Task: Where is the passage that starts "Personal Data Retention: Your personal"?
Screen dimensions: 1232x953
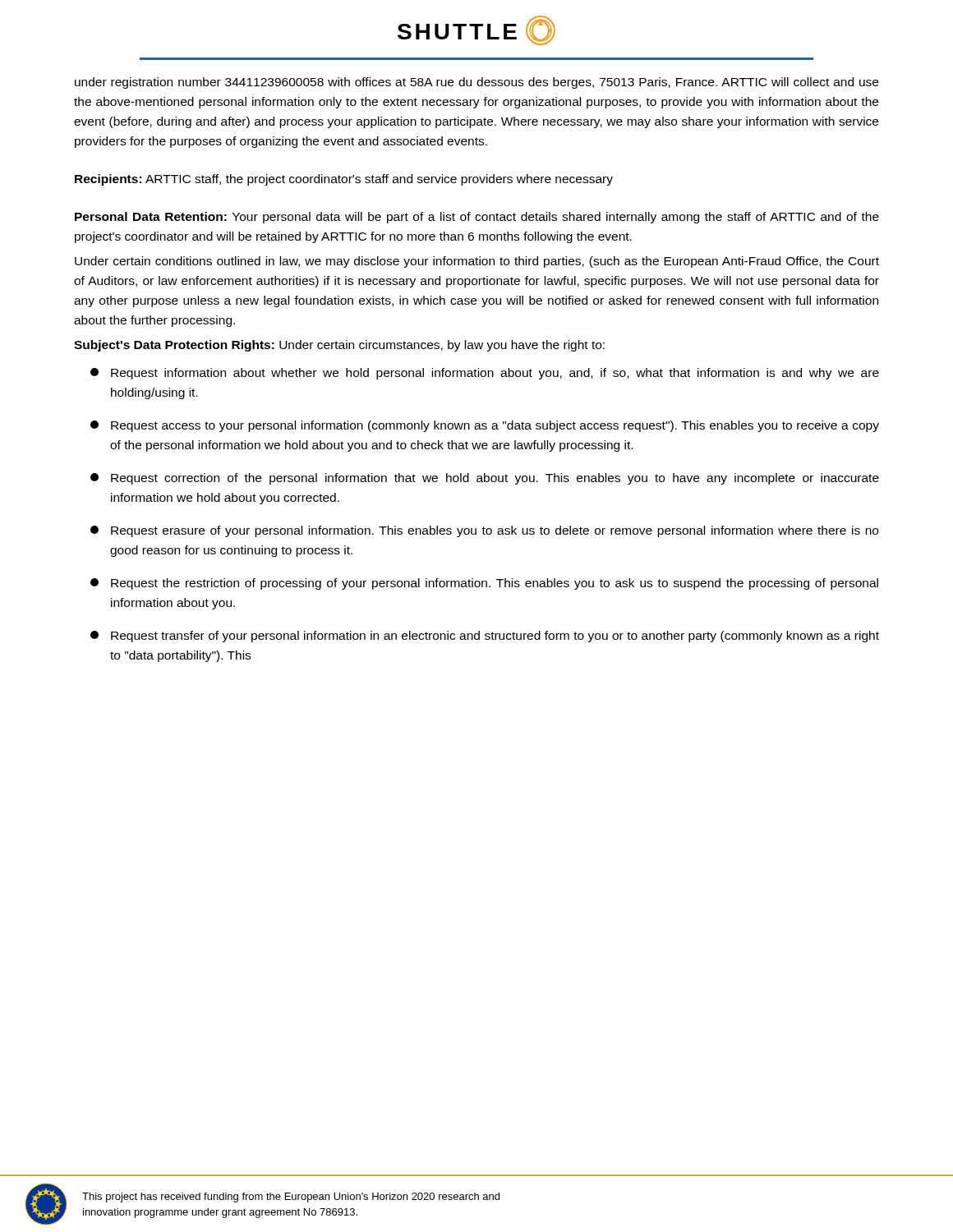Action: 476,269
